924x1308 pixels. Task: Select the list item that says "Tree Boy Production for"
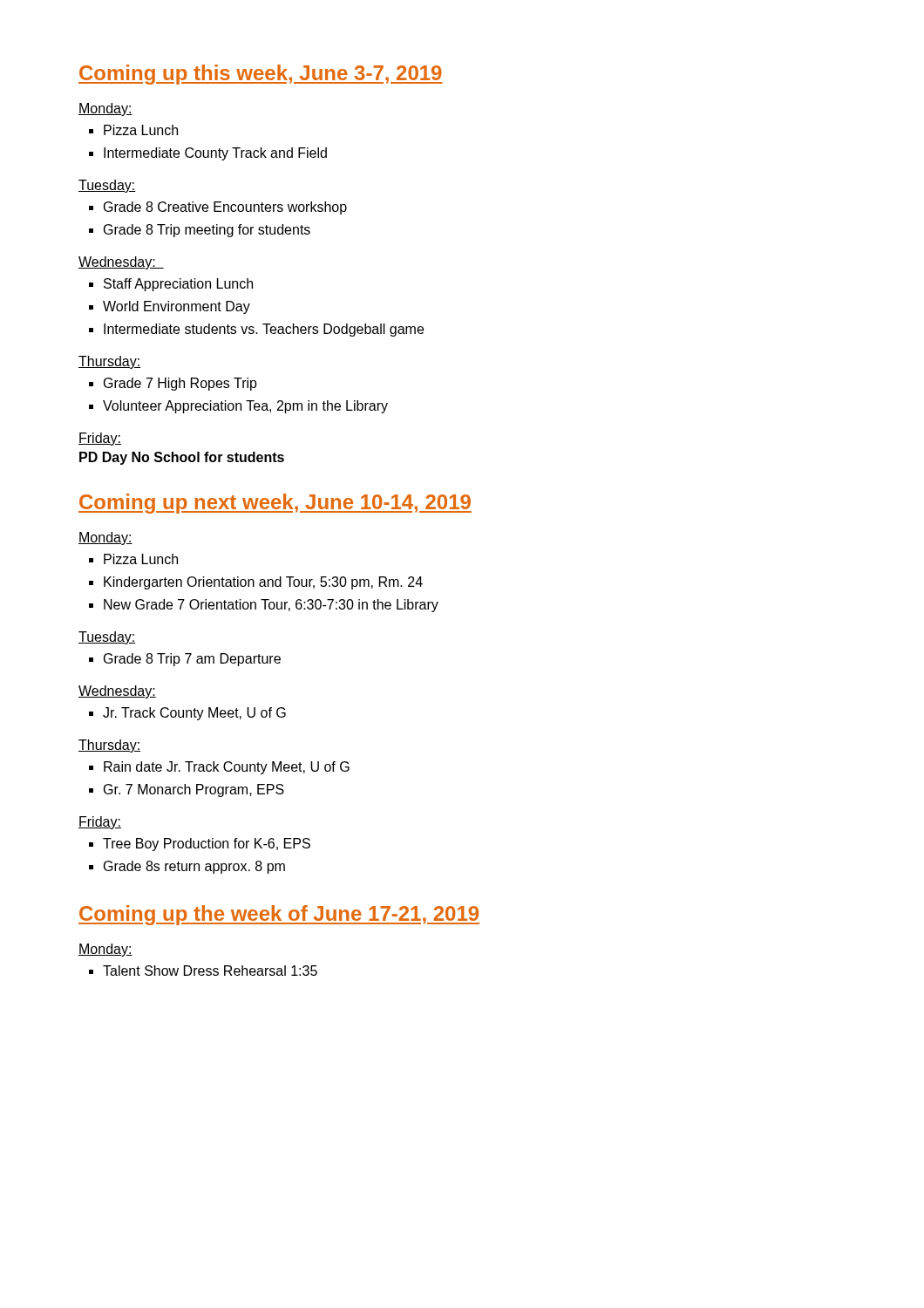(207, 844)
